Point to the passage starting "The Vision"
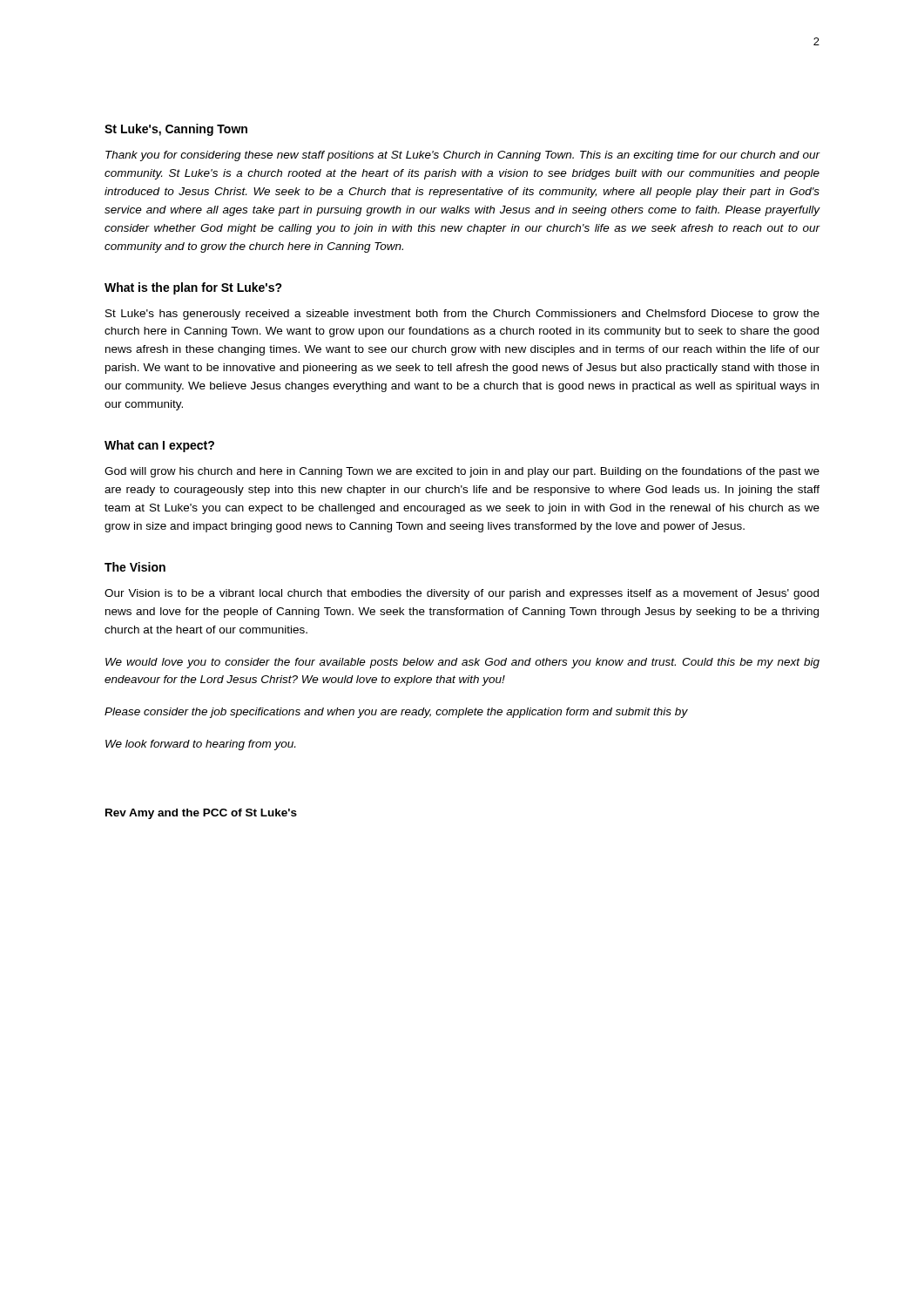Screen dimensions: 1307x924 (135, 567)
